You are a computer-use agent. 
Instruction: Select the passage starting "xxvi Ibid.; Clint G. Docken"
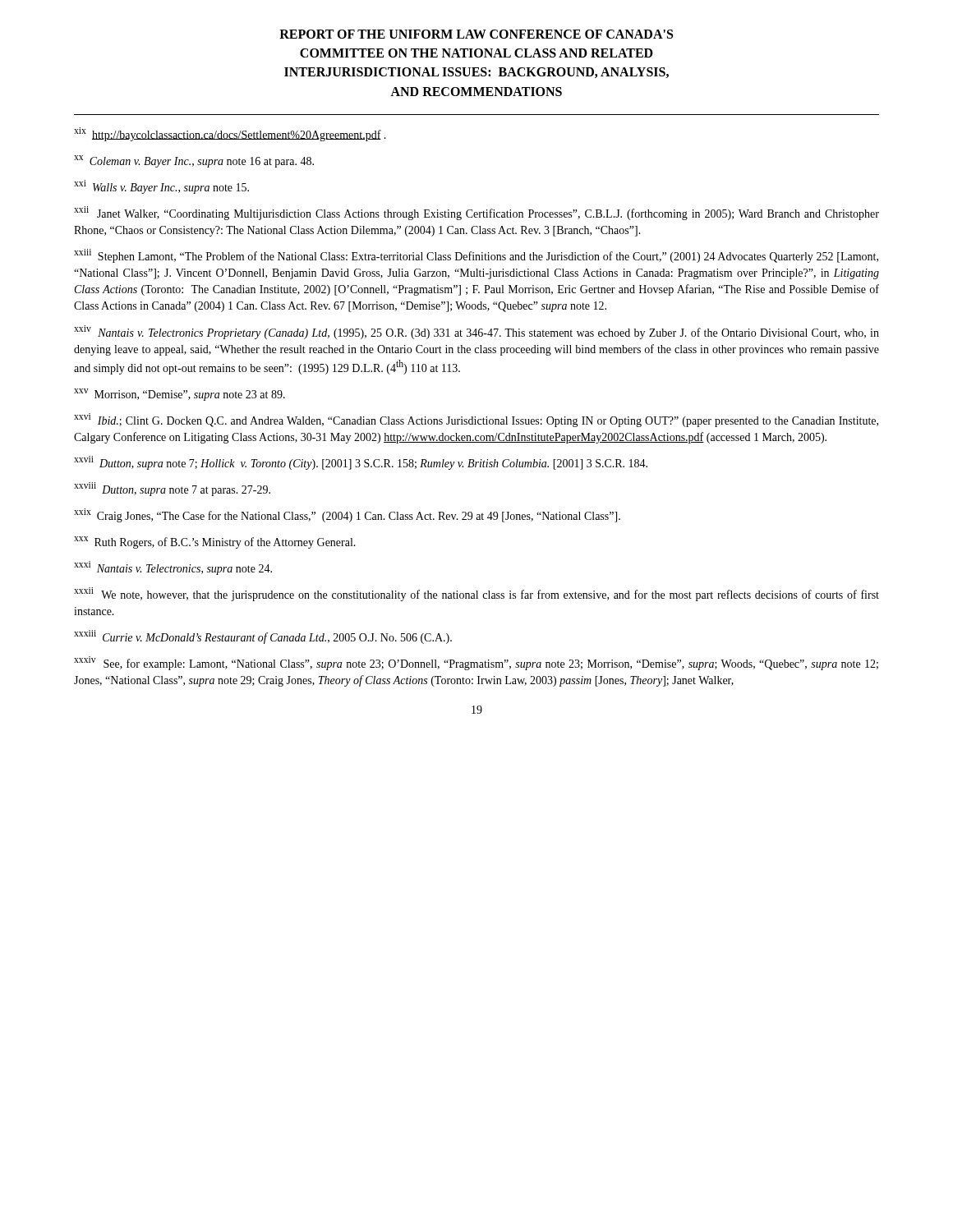476,427
